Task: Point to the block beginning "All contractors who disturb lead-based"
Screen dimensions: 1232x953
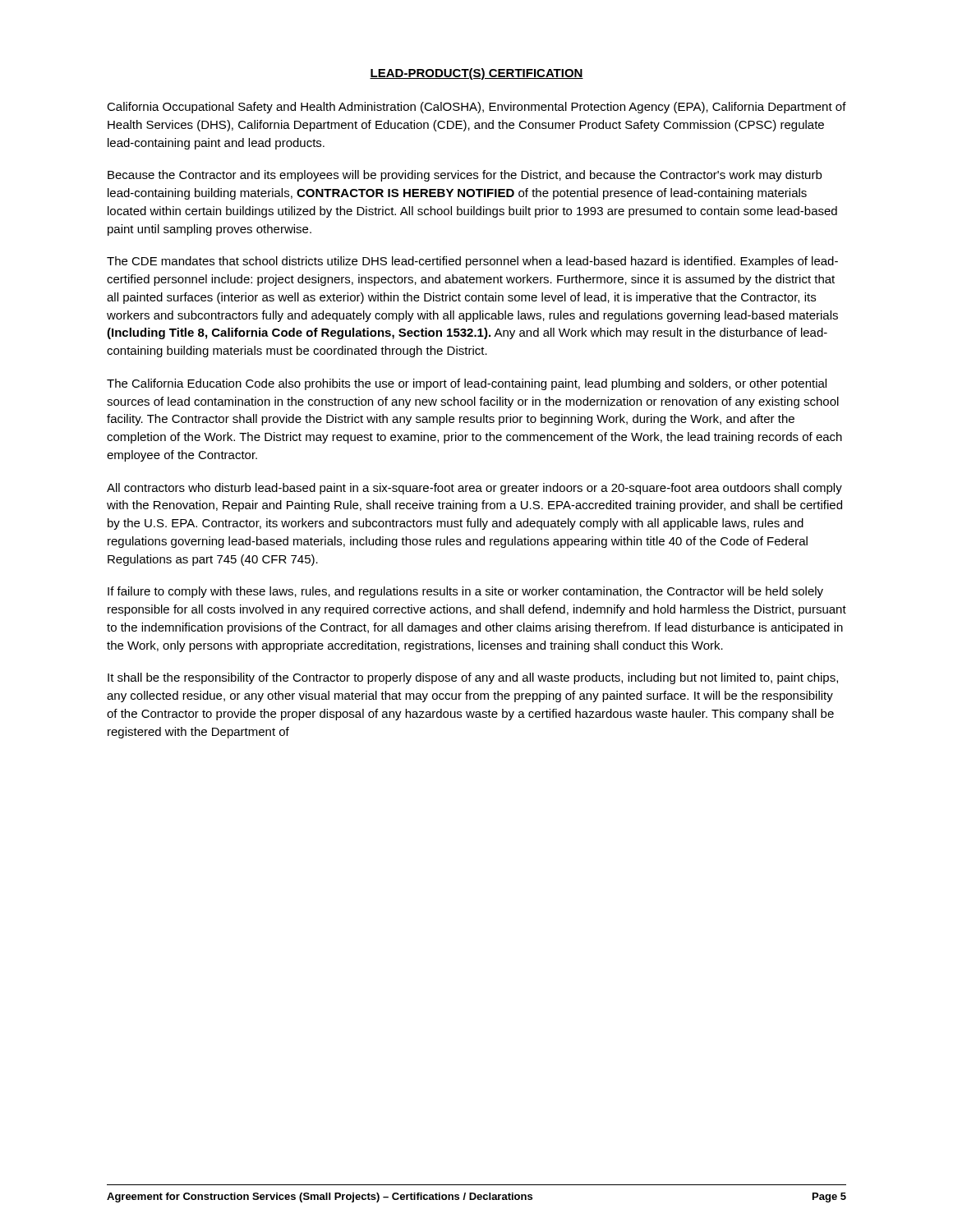Action: coord(475,523)
